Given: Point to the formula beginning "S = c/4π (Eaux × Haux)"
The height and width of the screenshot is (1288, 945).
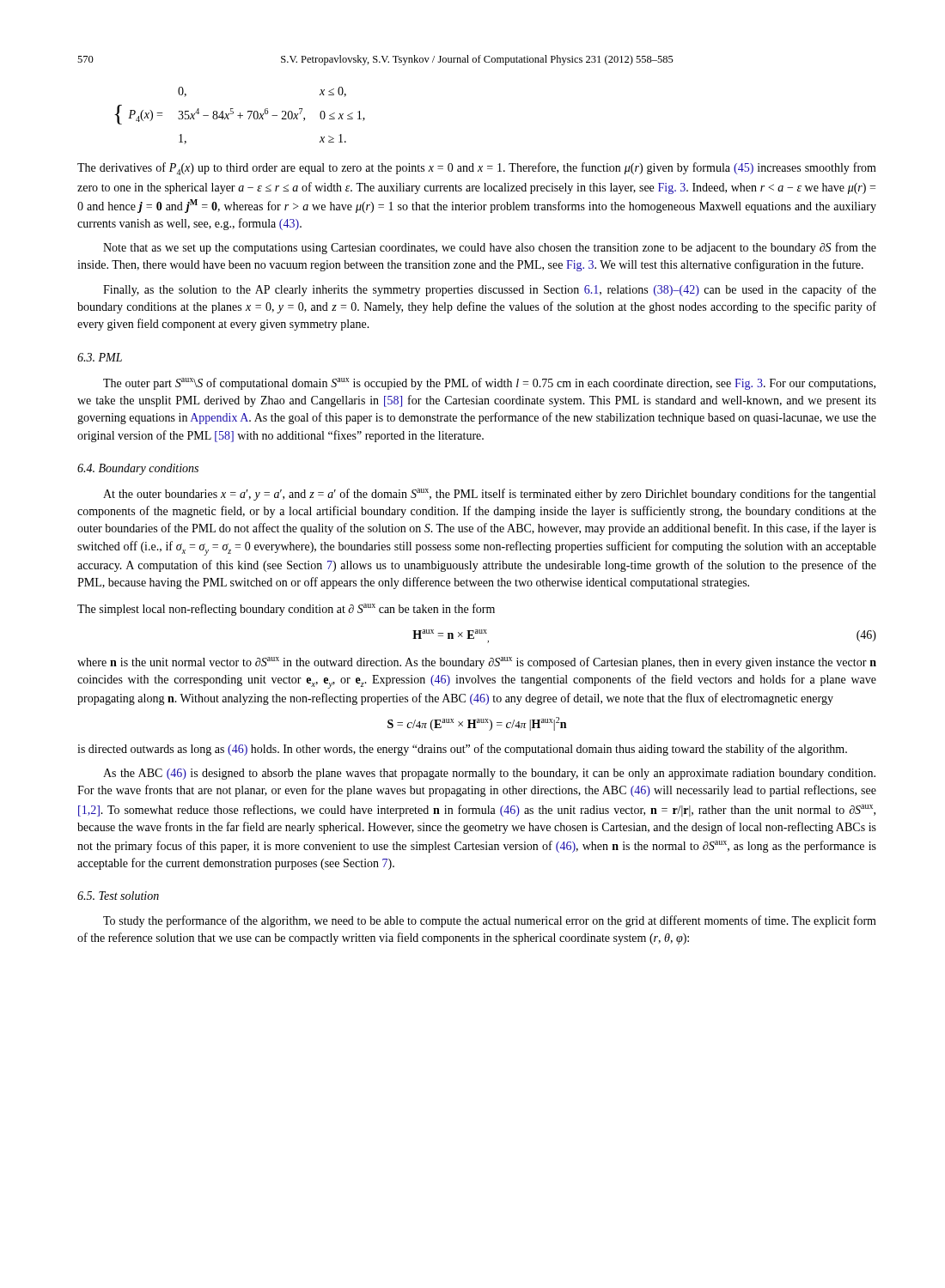Looking at the screenshot, I should tap(477, 723).
